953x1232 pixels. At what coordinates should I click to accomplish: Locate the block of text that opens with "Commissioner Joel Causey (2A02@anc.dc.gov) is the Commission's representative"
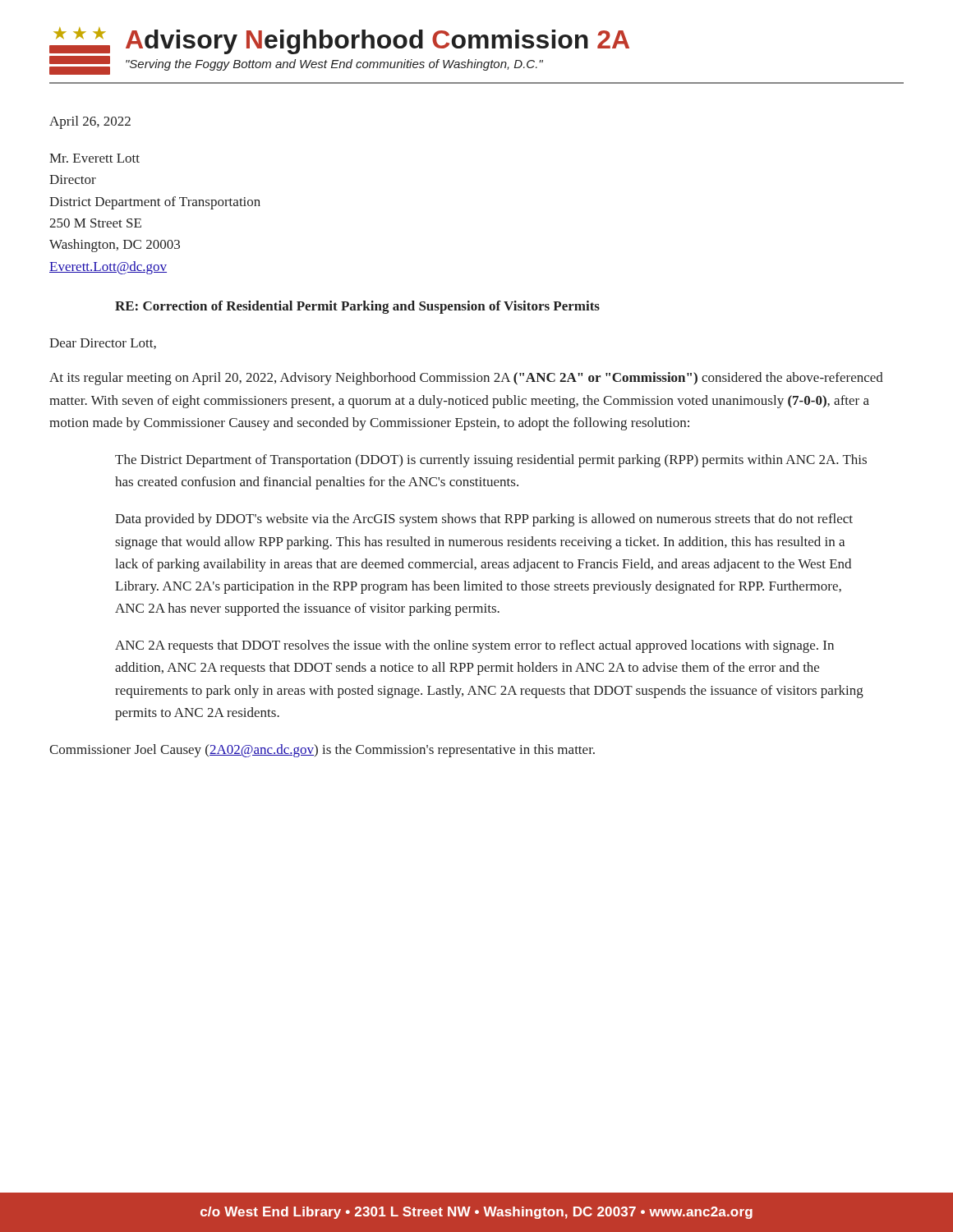click(322, 749)
